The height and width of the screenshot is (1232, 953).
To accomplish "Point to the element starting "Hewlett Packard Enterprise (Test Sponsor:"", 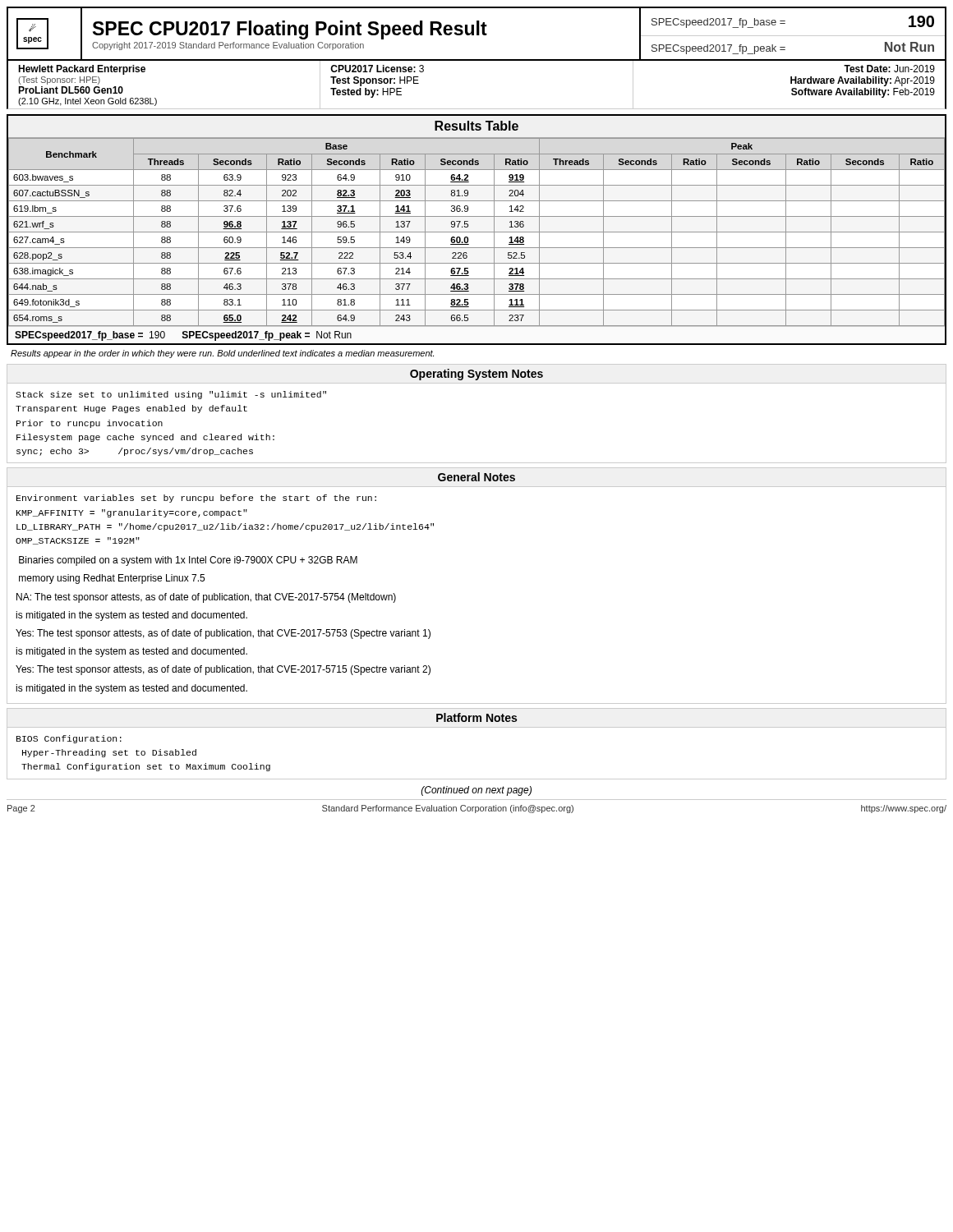I will pyautogui.click(x=476, y=85).
